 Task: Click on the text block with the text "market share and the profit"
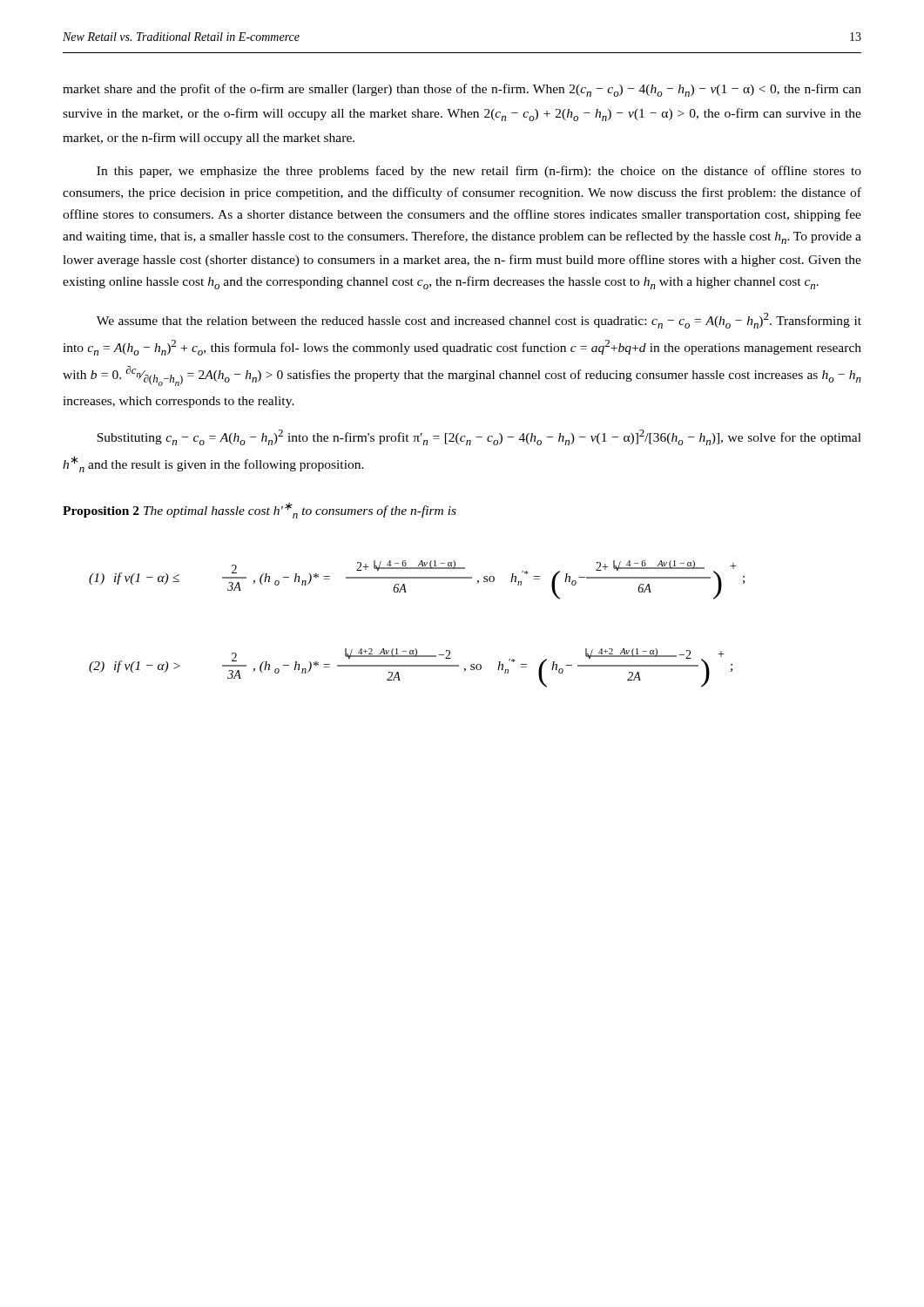(x=462, y=113)
